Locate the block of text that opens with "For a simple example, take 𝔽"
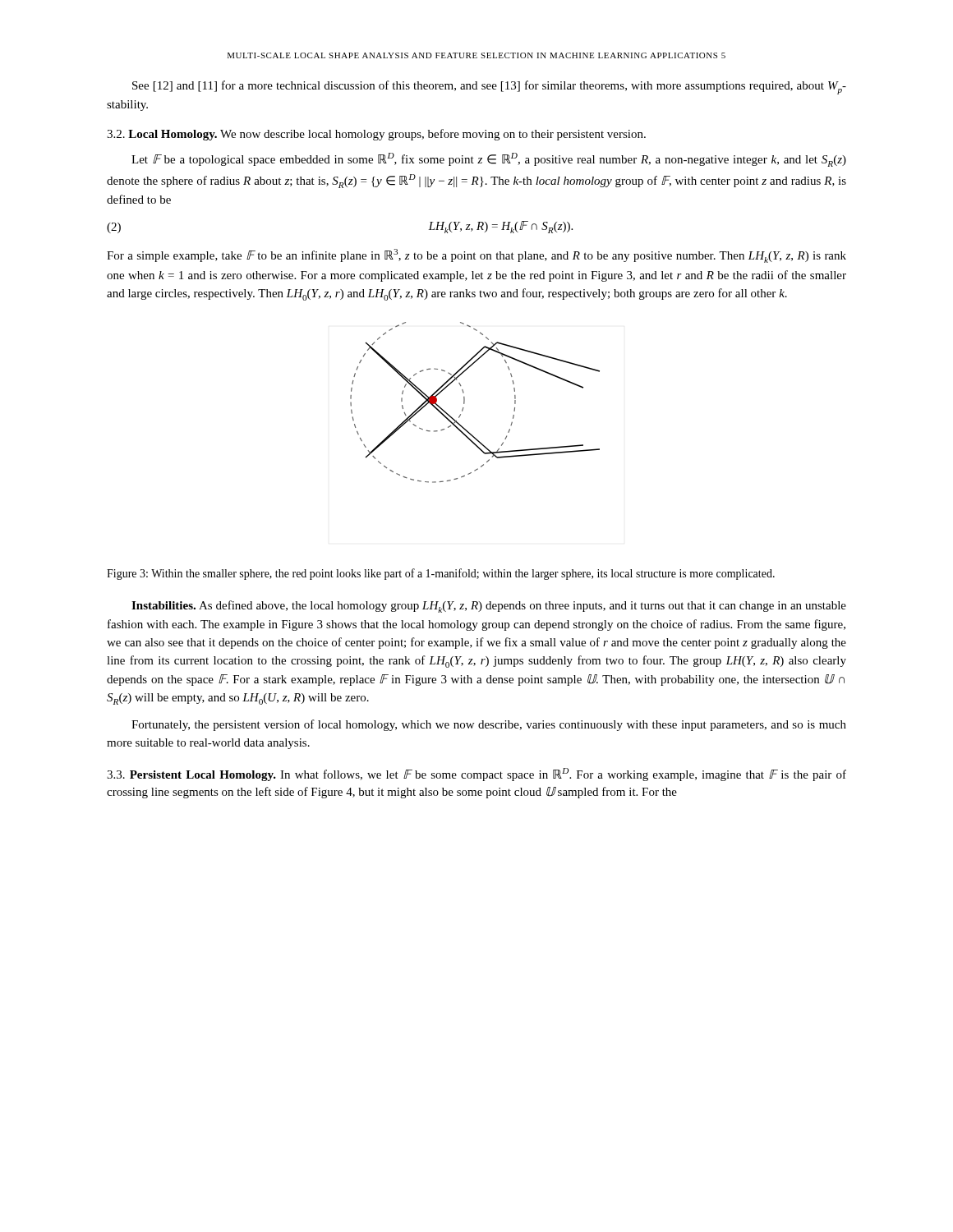 pyautogui.click(x=476, y=274)
